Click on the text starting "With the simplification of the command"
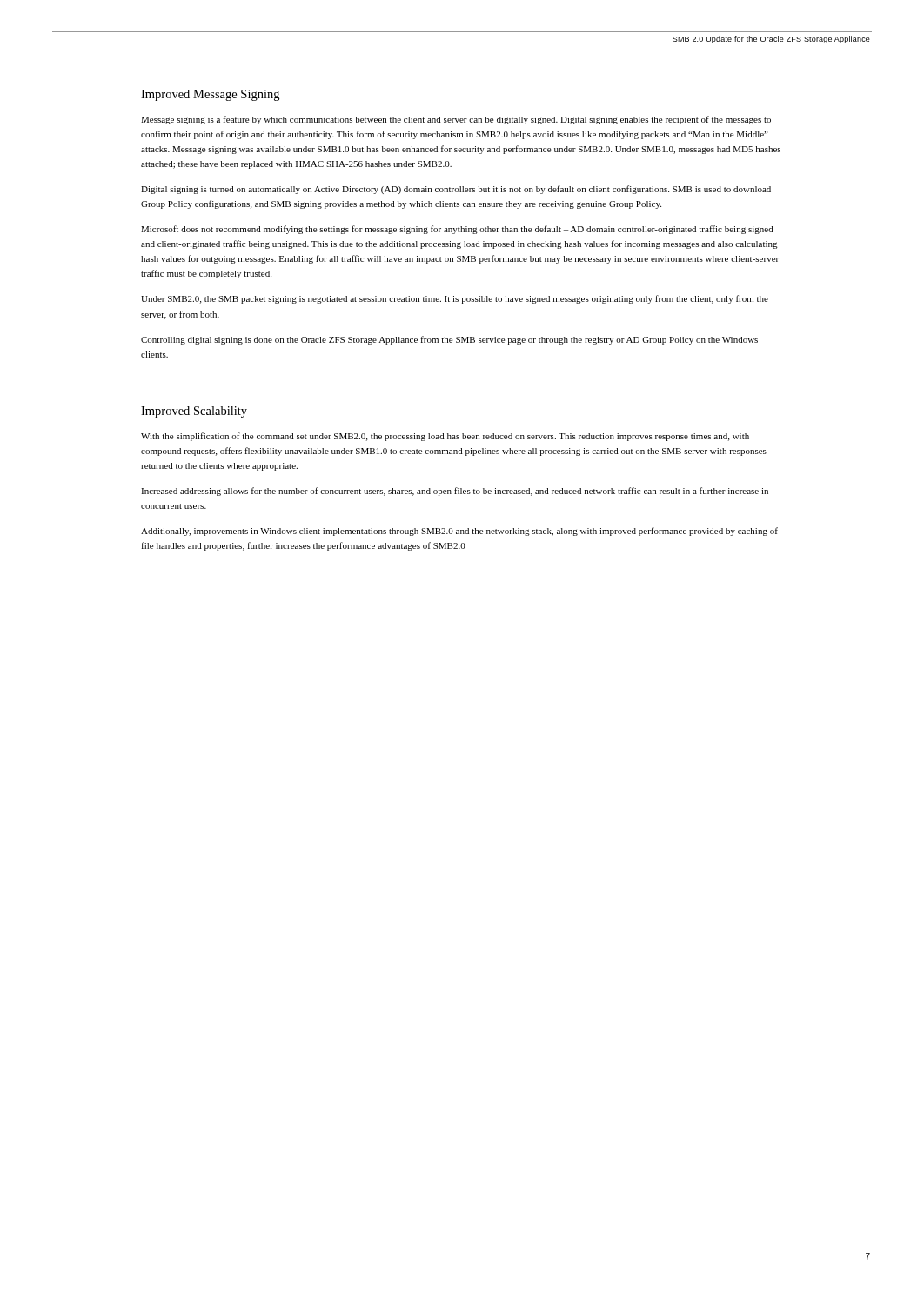The height and width of the screenshot is (1305, 924). coord(454,450)
